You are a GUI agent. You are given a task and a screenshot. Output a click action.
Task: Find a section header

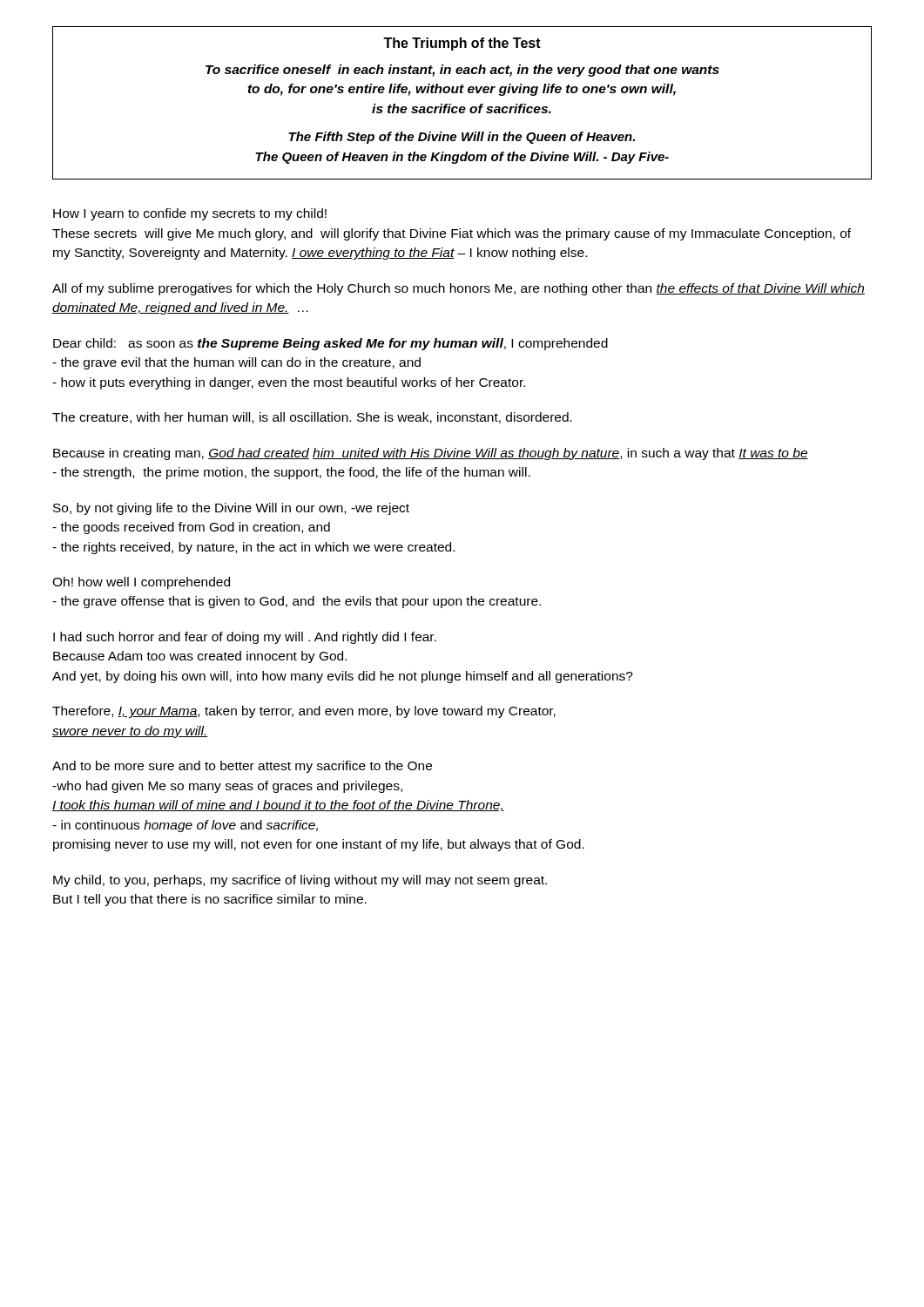(x=462, y=43)
